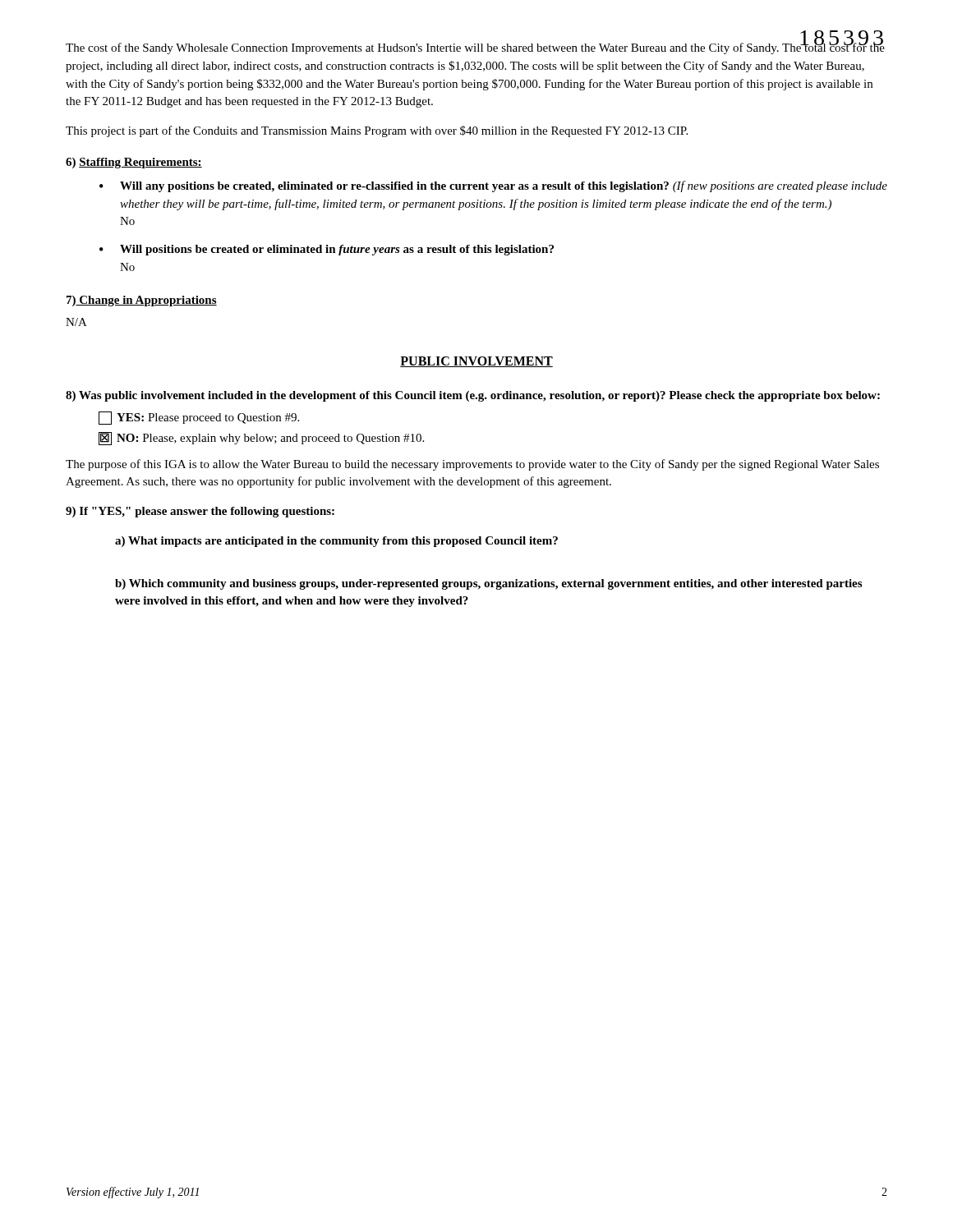Where is the passage that starts "b) Which community and business groups, under-represented"?
The height and width of the screenshot is (1232, 953).
coord(489,592)
